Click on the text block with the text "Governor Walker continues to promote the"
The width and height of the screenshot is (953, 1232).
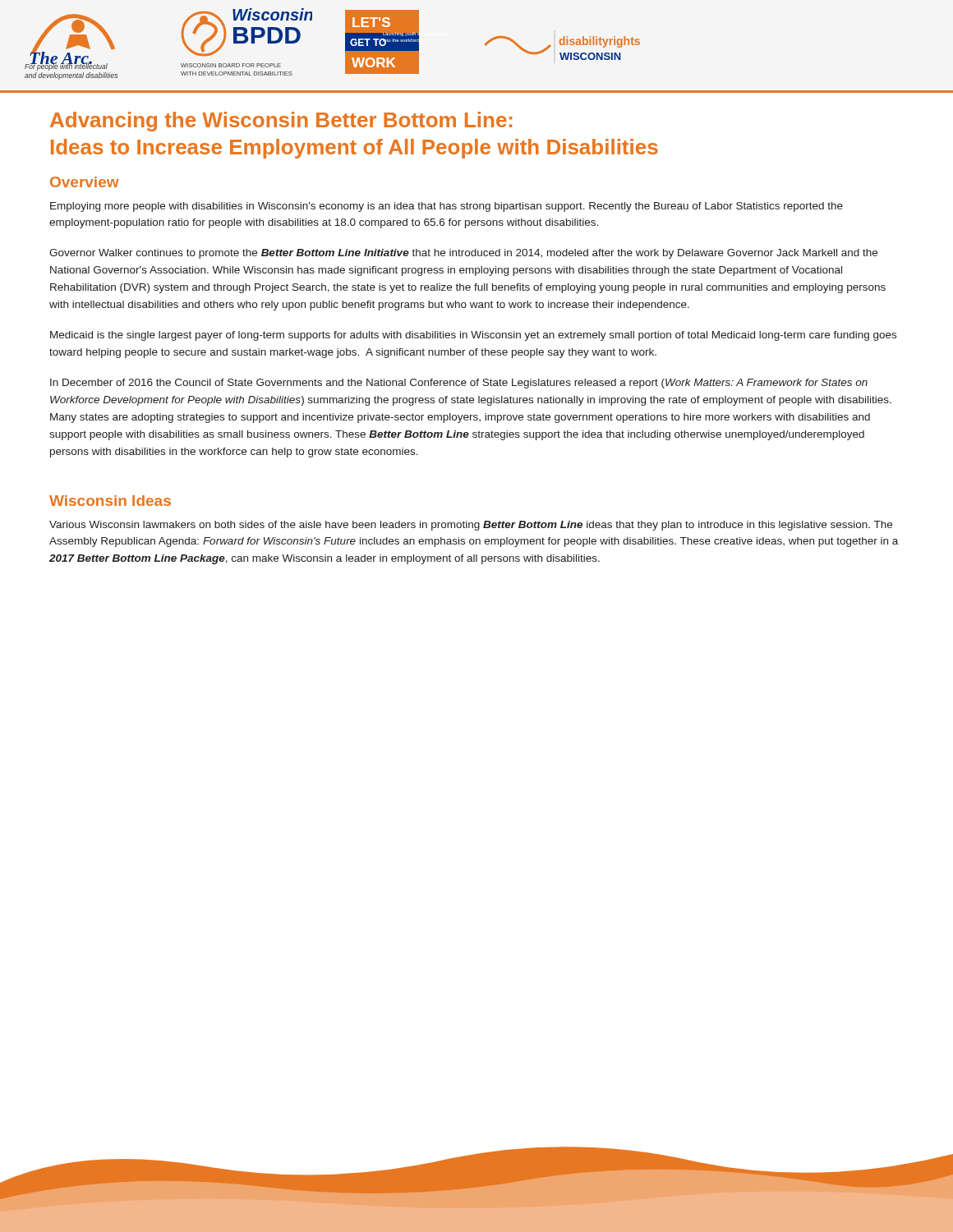pos(468,279)
